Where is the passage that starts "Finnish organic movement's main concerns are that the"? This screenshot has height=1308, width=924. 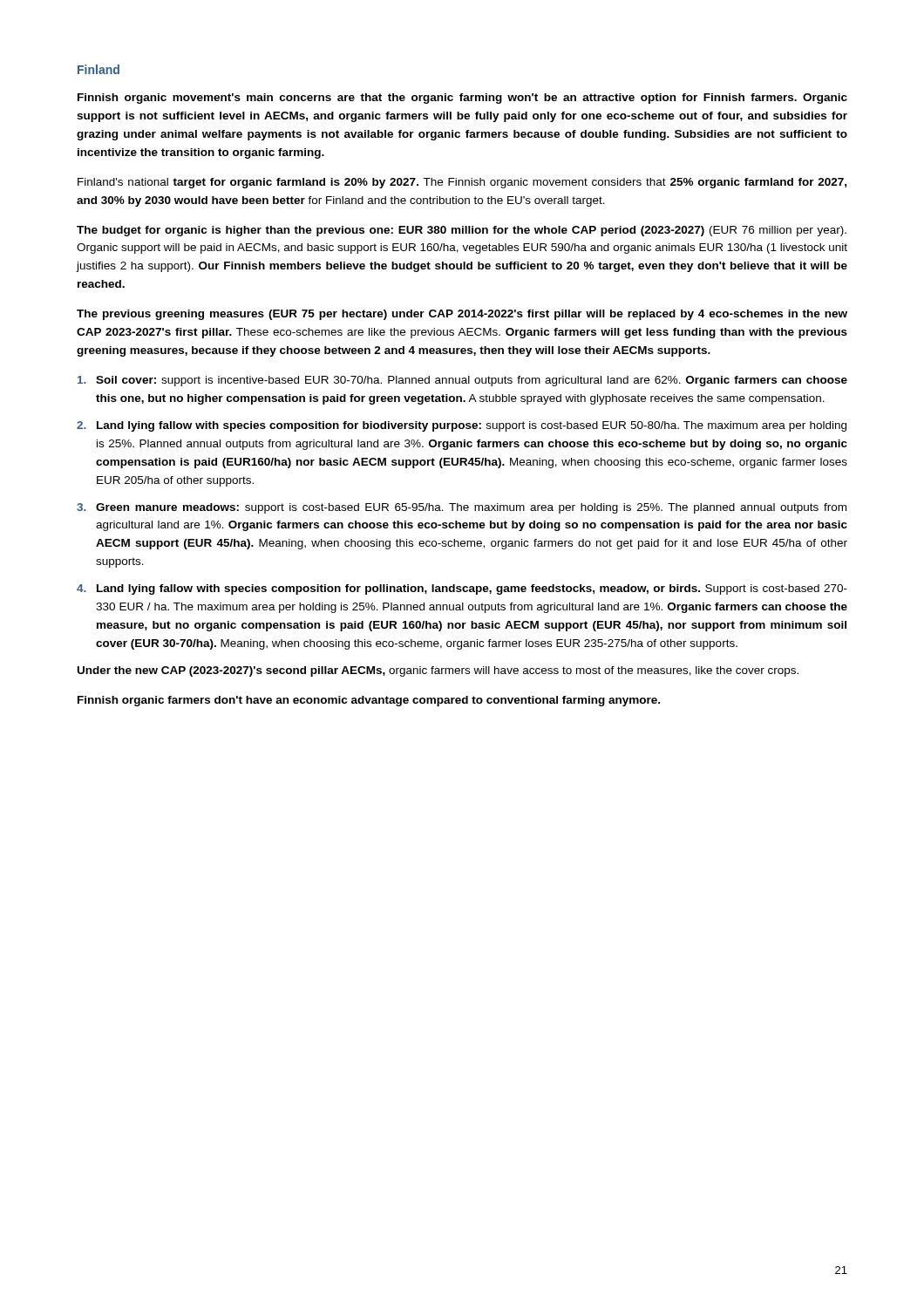[x=462, y=125]
